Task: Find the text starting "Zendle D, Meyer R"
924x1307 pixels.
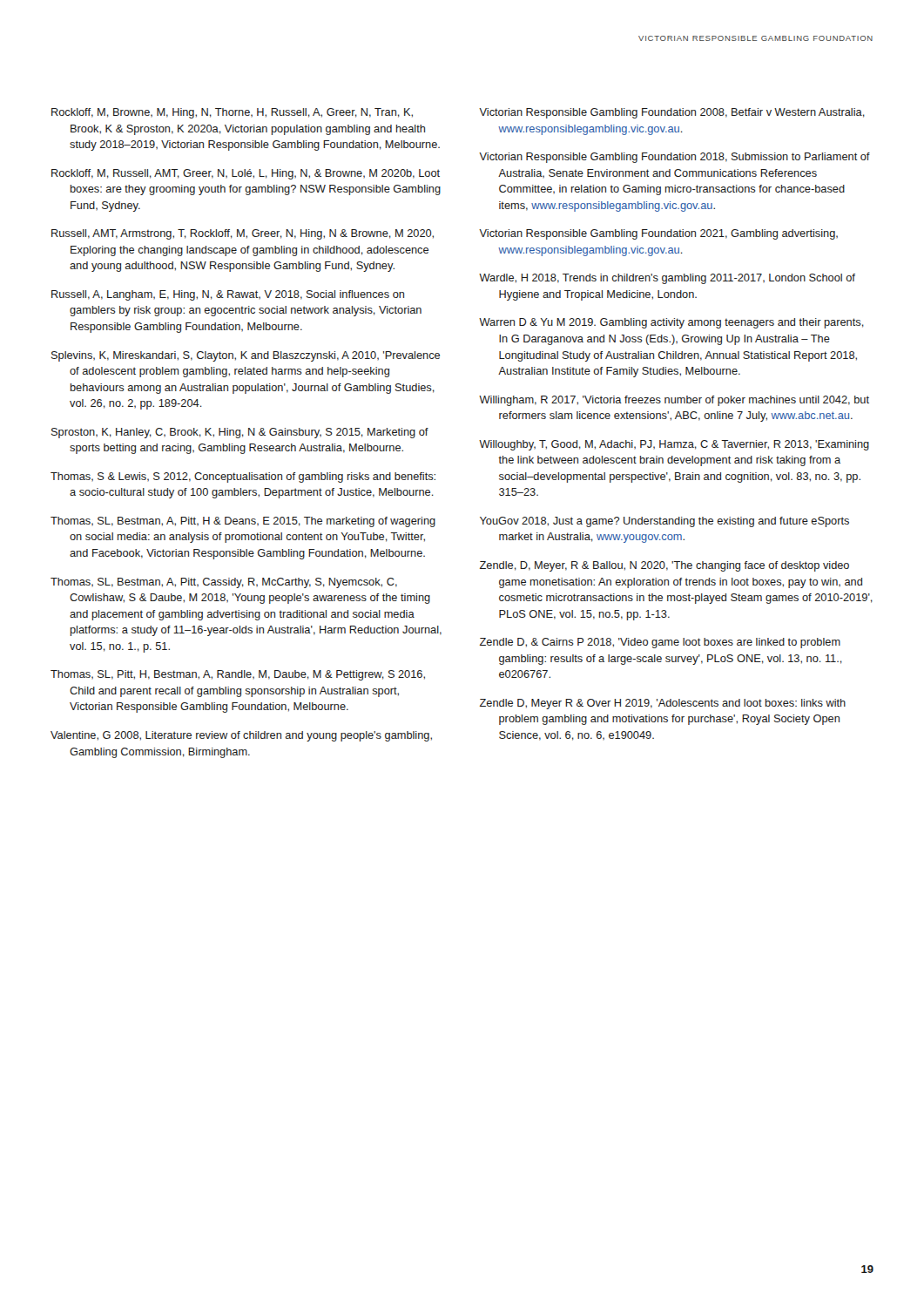Action: 663,719
